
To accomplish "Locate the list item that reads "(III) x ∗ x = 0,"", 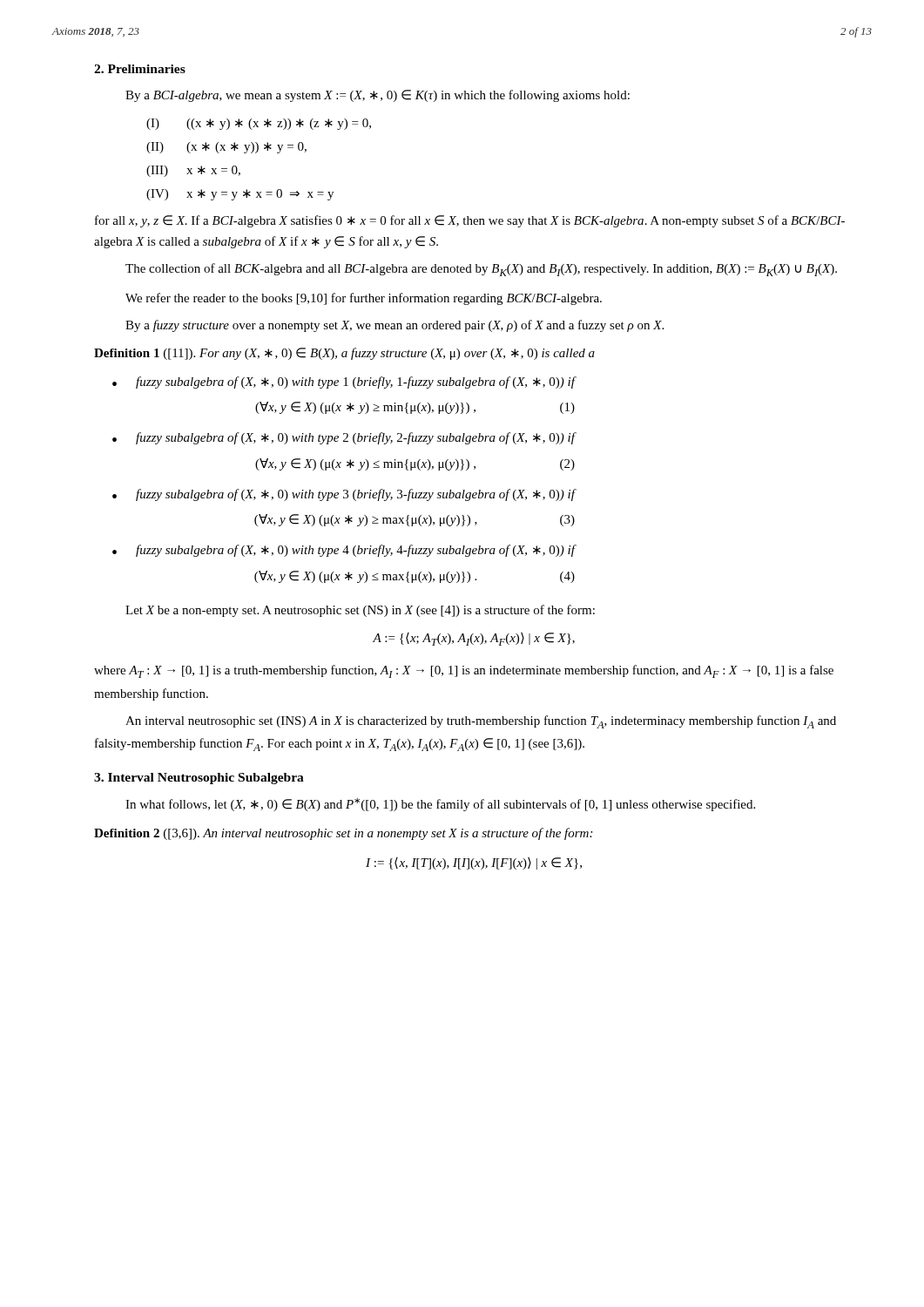I will click(194, 170).
